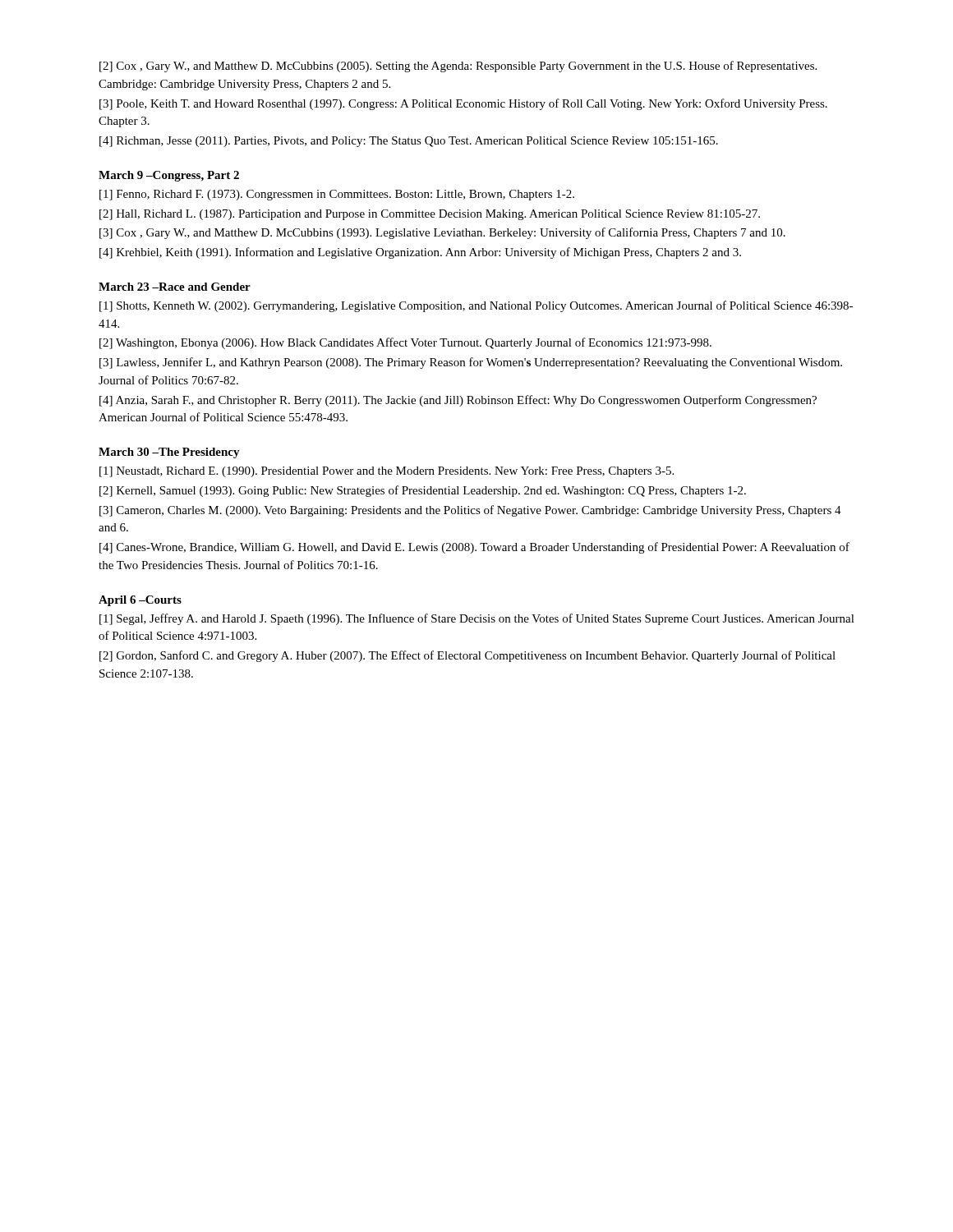The width and height of the screenshot is (953, 1232).
Task: Point to "April 6 –Courts"
Action: tap(140, 599)
